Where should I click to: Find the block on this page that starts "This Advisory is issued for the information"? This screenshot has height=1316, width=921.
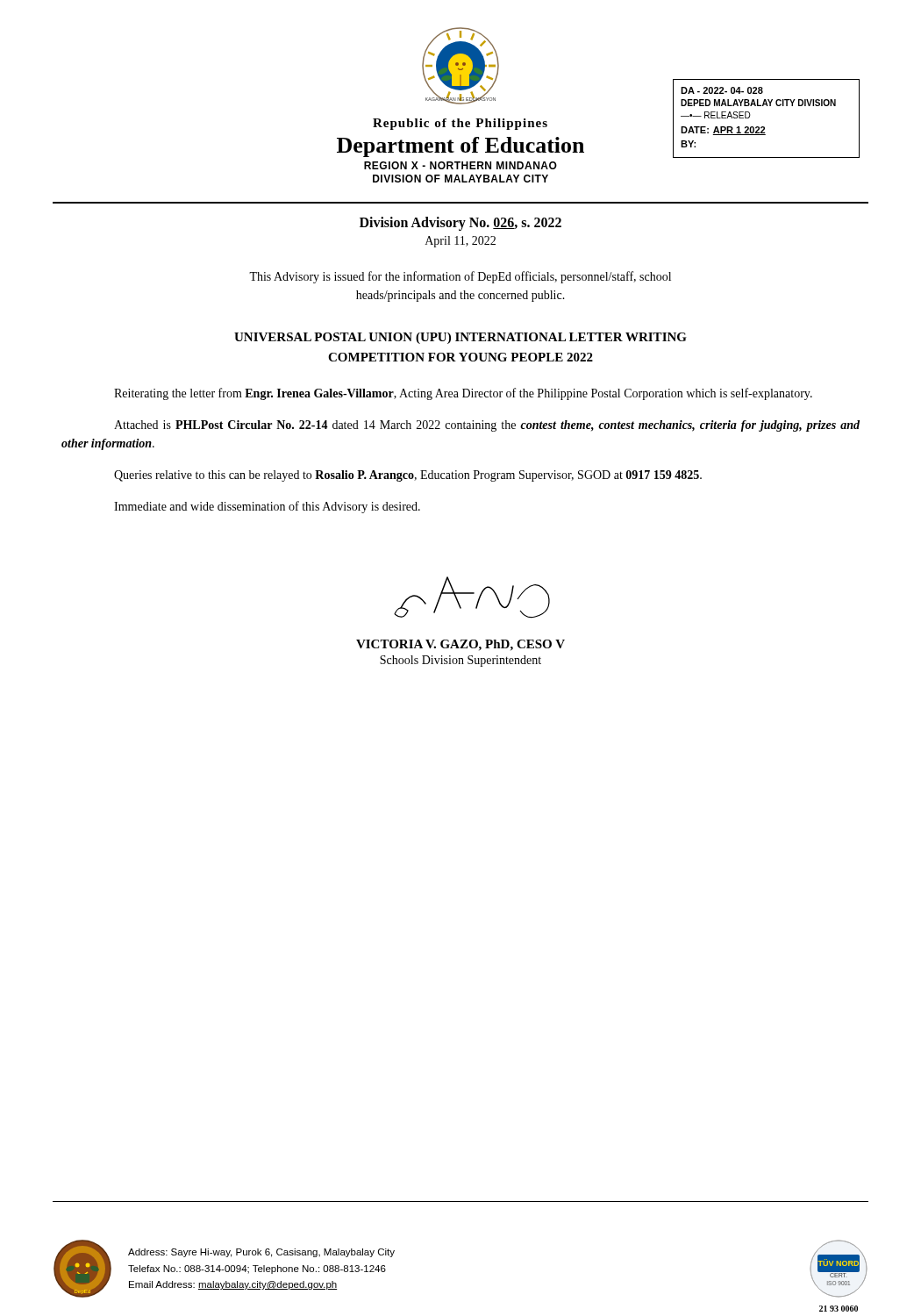460,286
